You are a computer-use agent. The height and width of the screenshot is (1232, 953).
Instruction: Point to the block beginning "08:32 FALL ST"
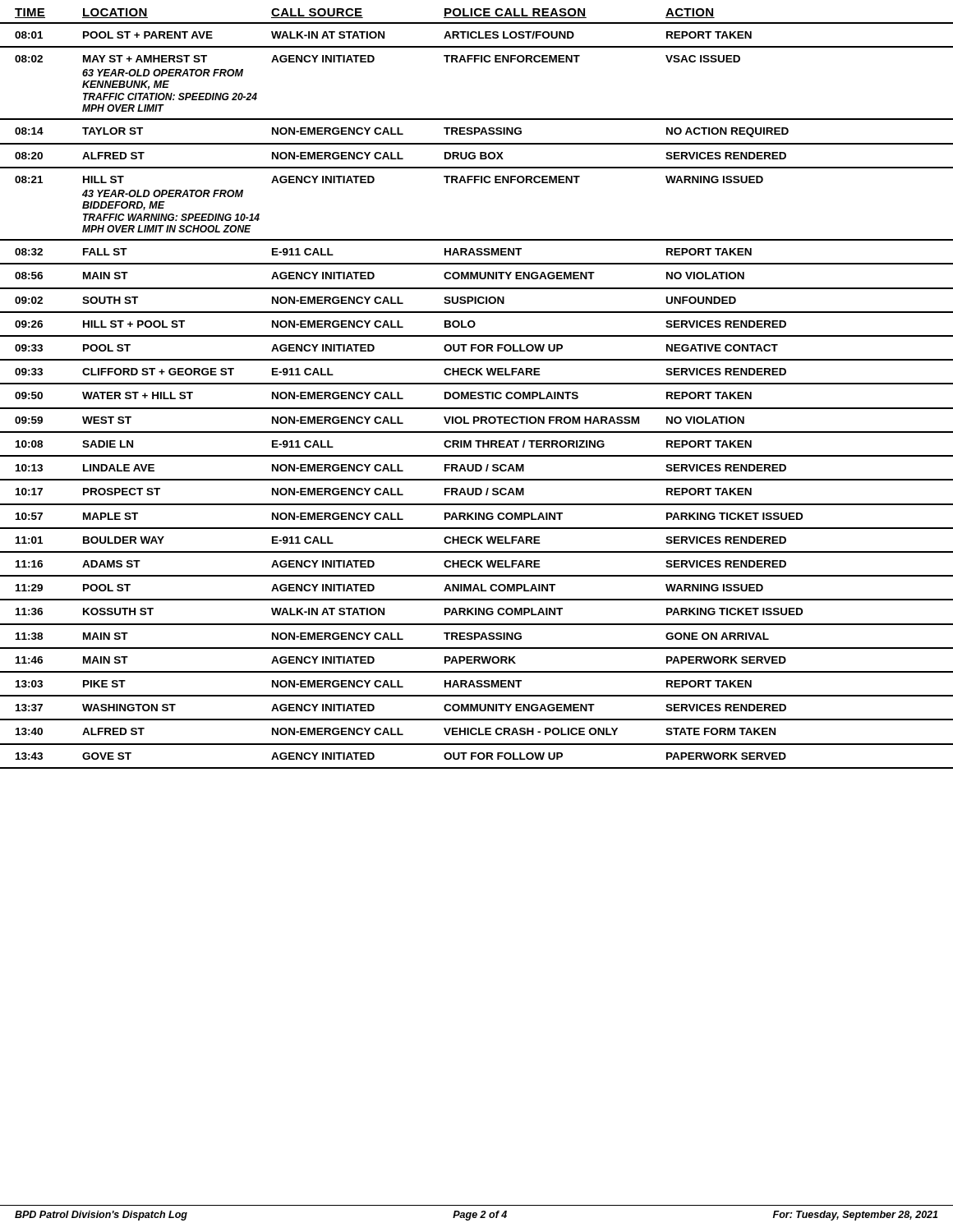(459, 252)
